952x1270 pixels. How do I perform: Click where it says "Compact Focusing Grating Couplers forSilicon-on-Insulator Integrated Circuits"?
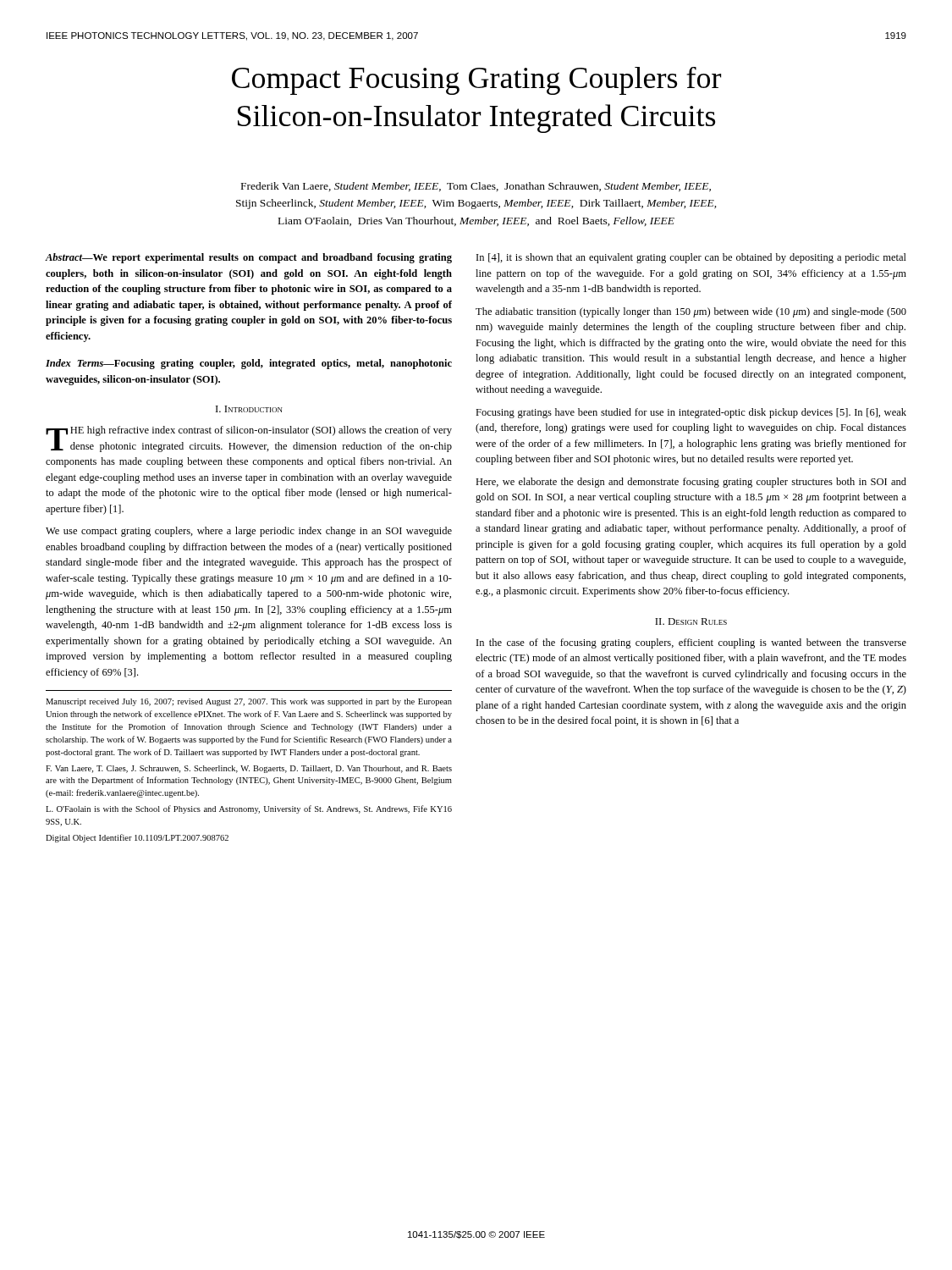coord(476,97)
